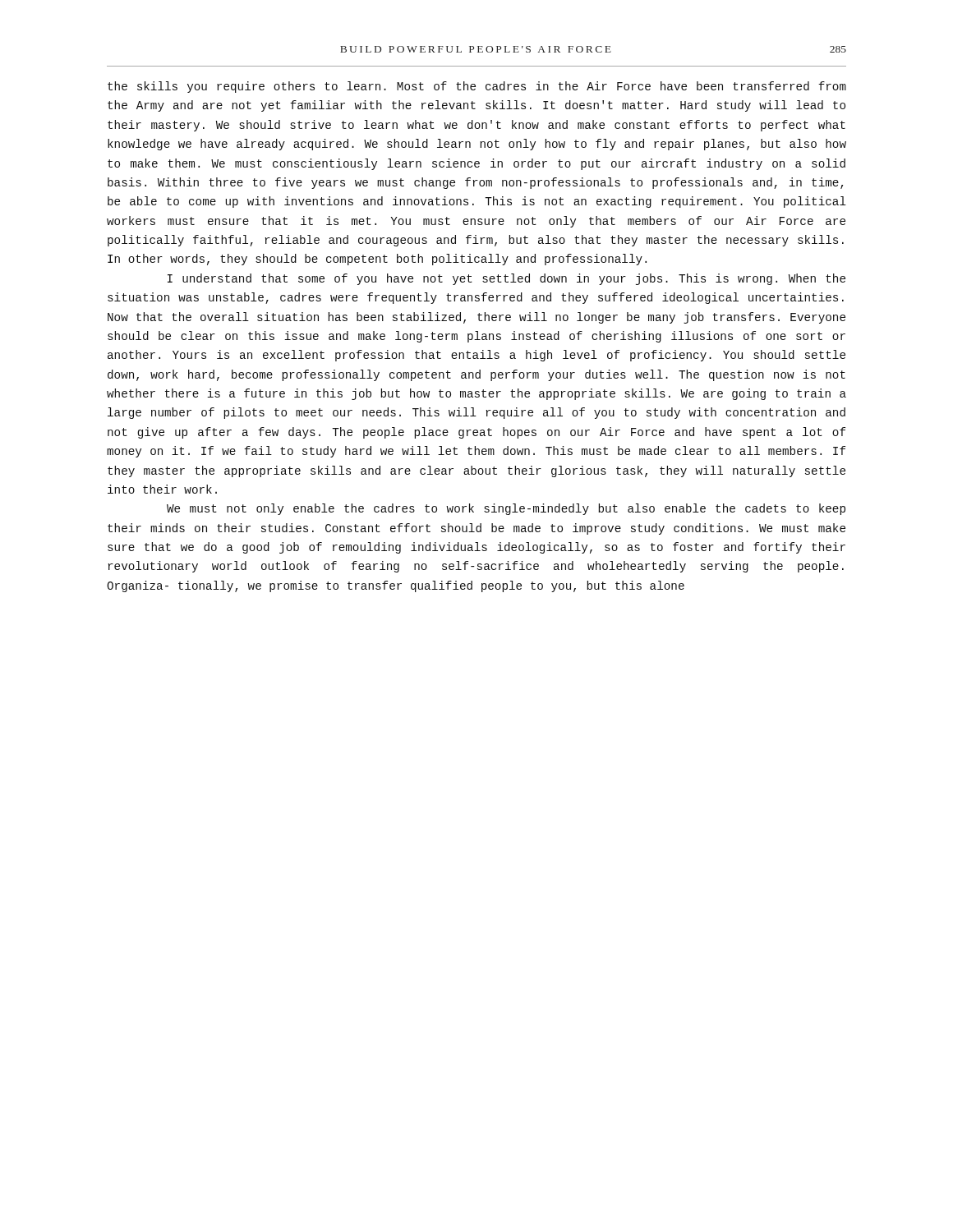Find the block on this page that starts "I understand that some of you"

click(x=476, y=385)
